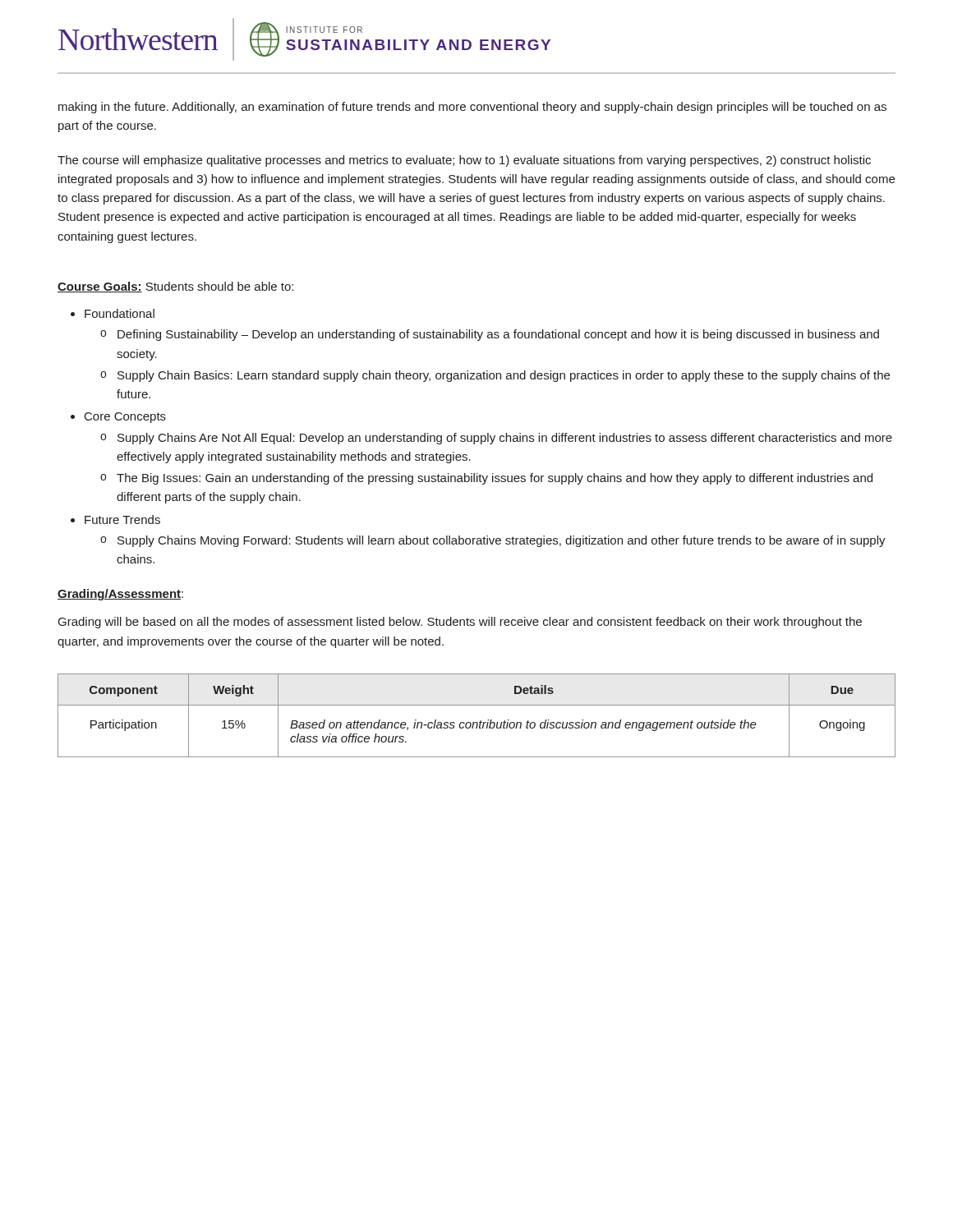Where is the passage that starts "Foundational Defining Sustainability – Develop an understanding of"?

pos(490,436)
